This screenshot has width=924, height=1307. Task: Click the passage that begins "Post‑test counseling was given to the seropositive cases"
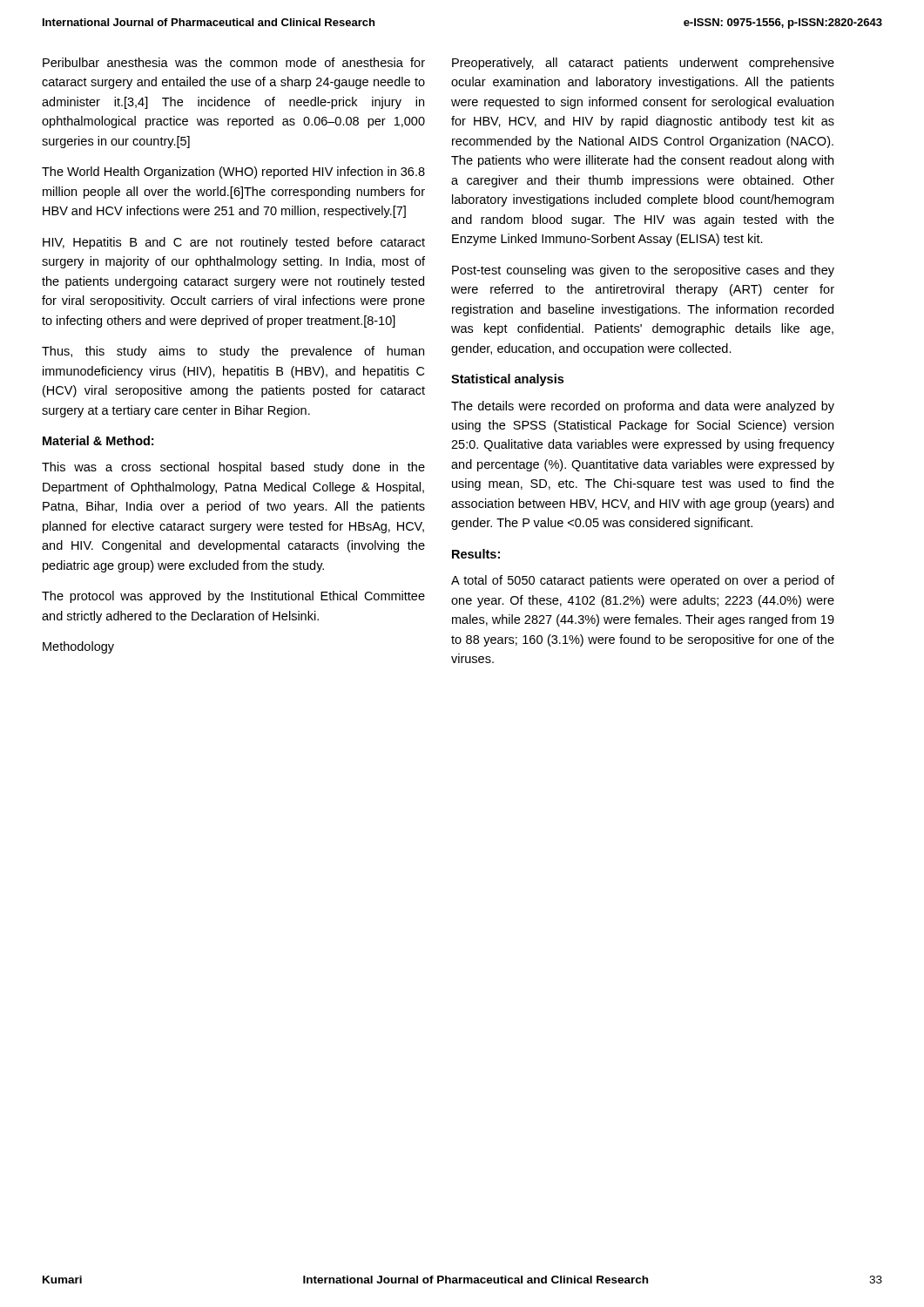coord(643,309)
